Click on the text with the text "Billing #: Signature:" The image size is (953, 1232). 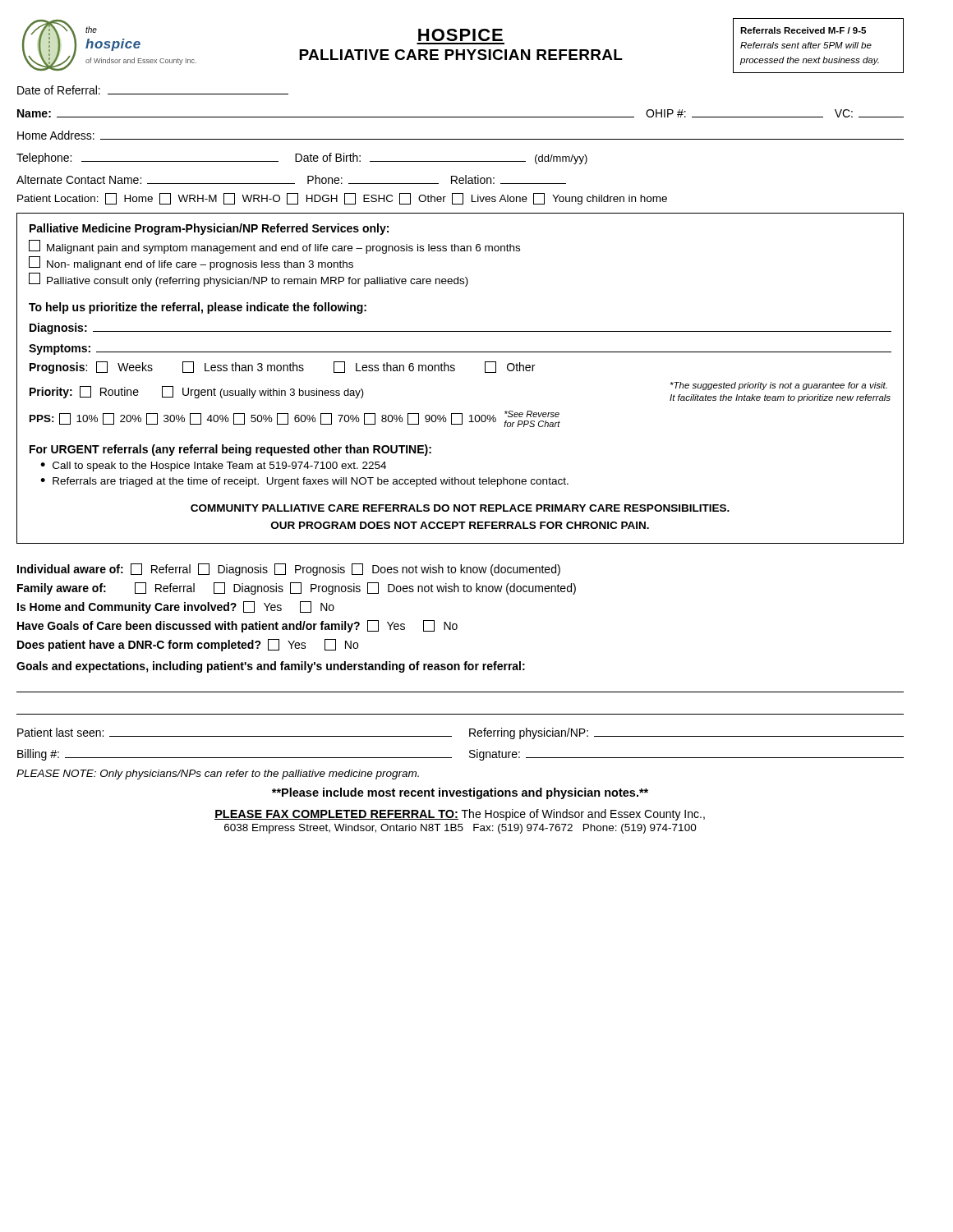(460, 752)
